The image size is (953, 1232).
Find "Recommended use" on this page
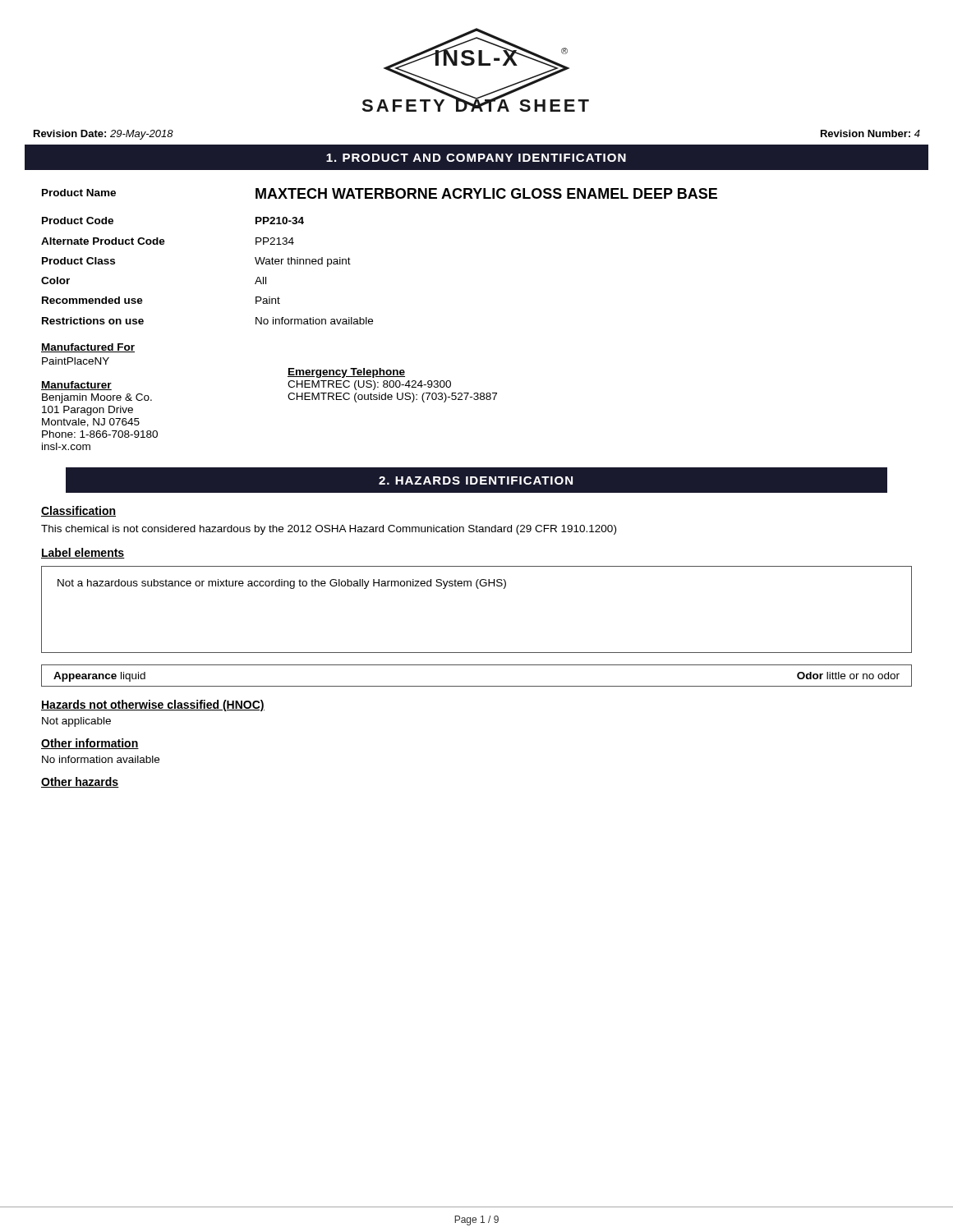[x=92, y=300]
